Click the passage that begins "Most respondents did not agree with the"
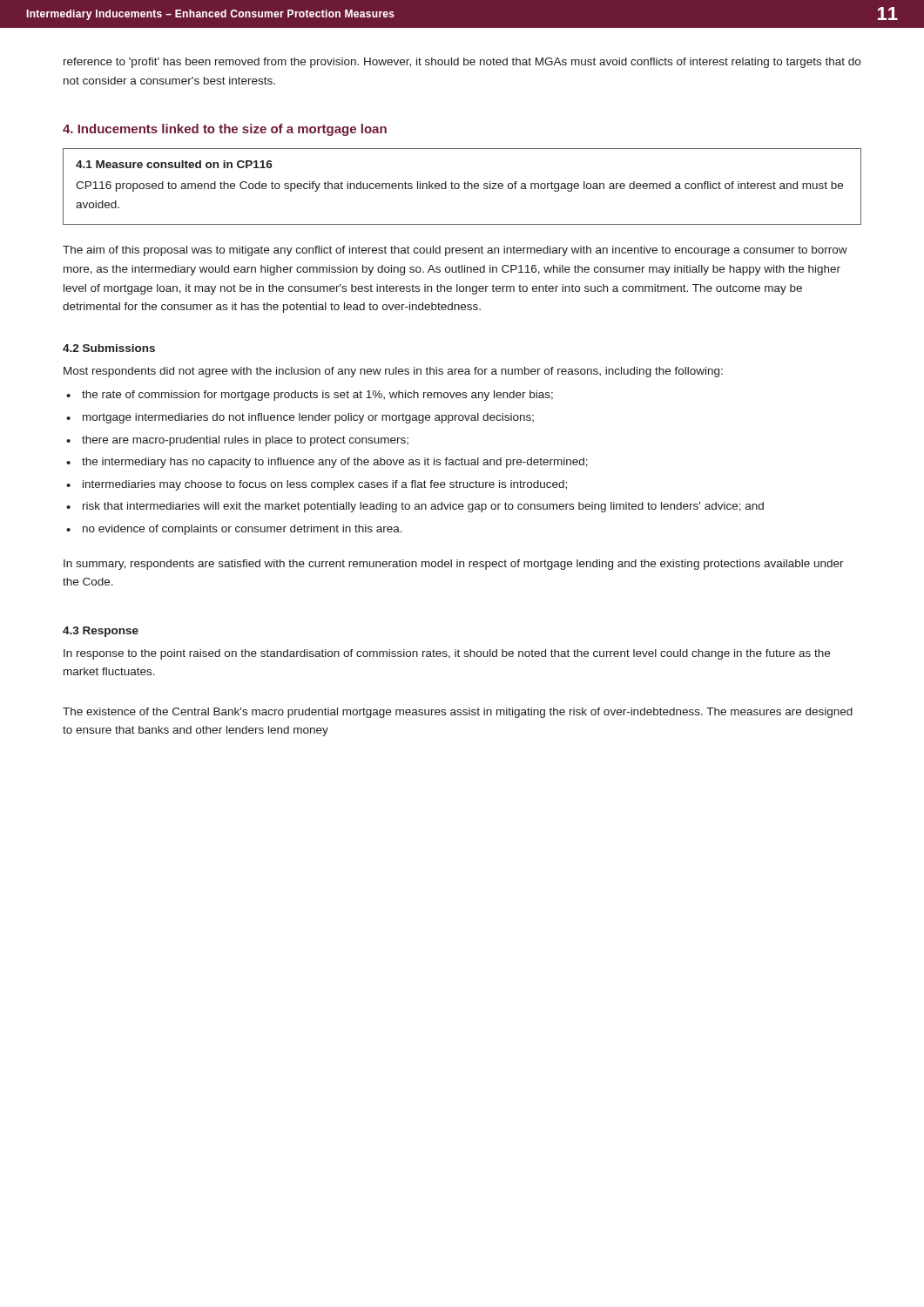This screenshot has width=924, height=1307. [x=393, y=371]
